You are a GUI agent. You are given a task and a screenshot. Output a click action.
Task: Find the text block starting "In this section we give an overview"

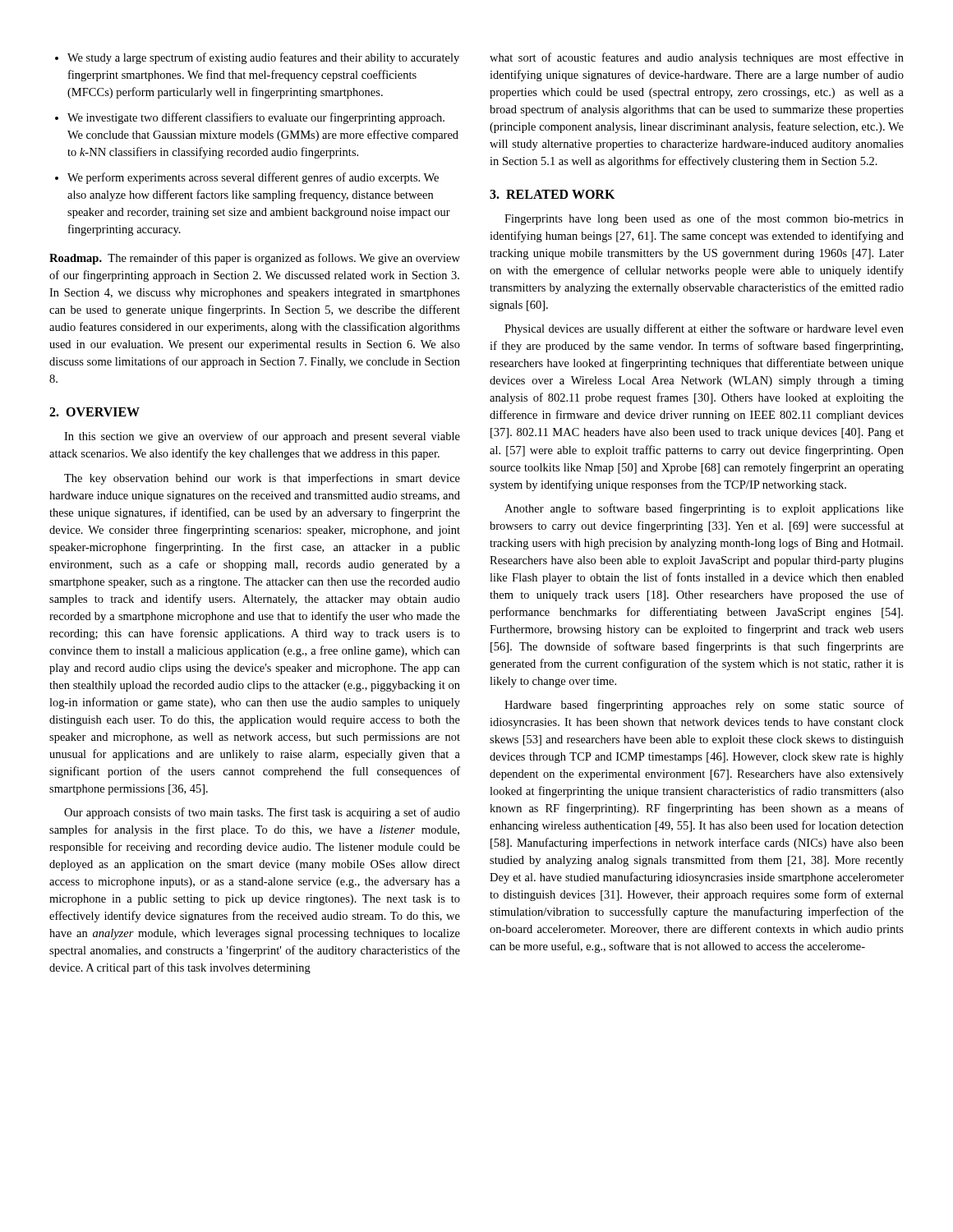pyautogui.click(x=255, y=446)
